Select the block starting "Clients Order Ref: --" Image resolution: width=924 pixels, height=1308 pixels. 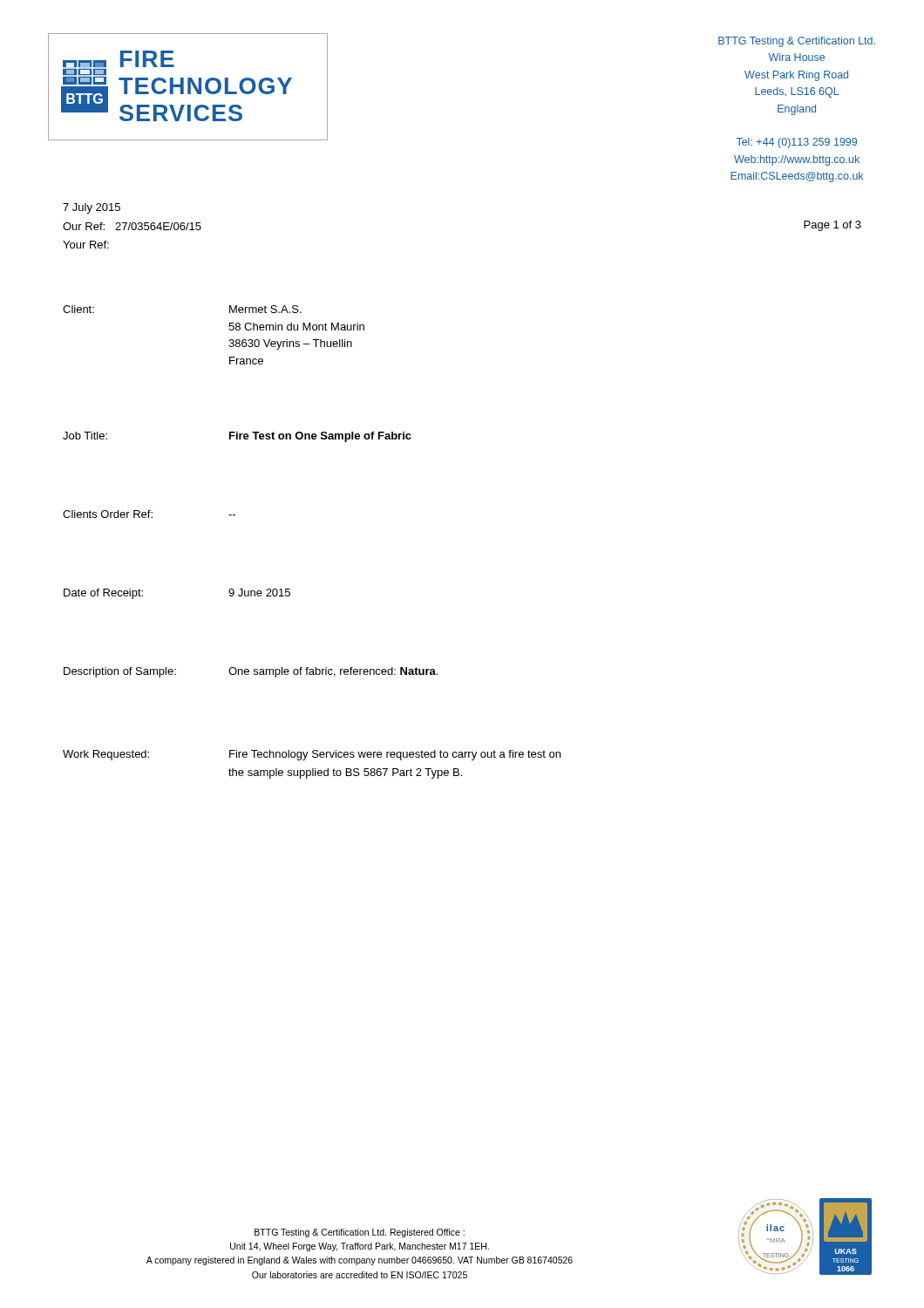click(x=149, y=514)
